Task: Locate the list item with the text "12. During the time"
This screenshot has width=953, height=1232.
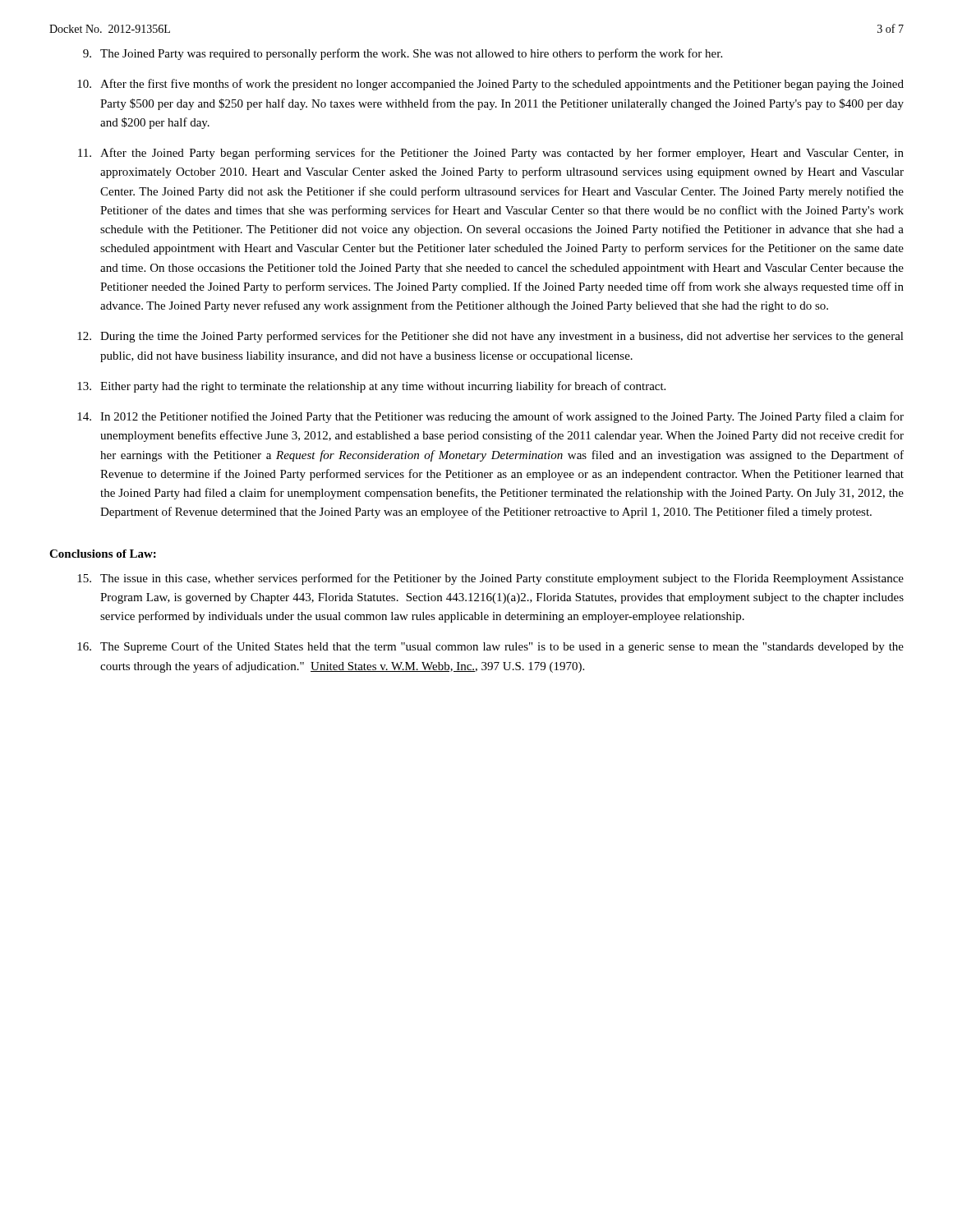Action: [476, 346]
